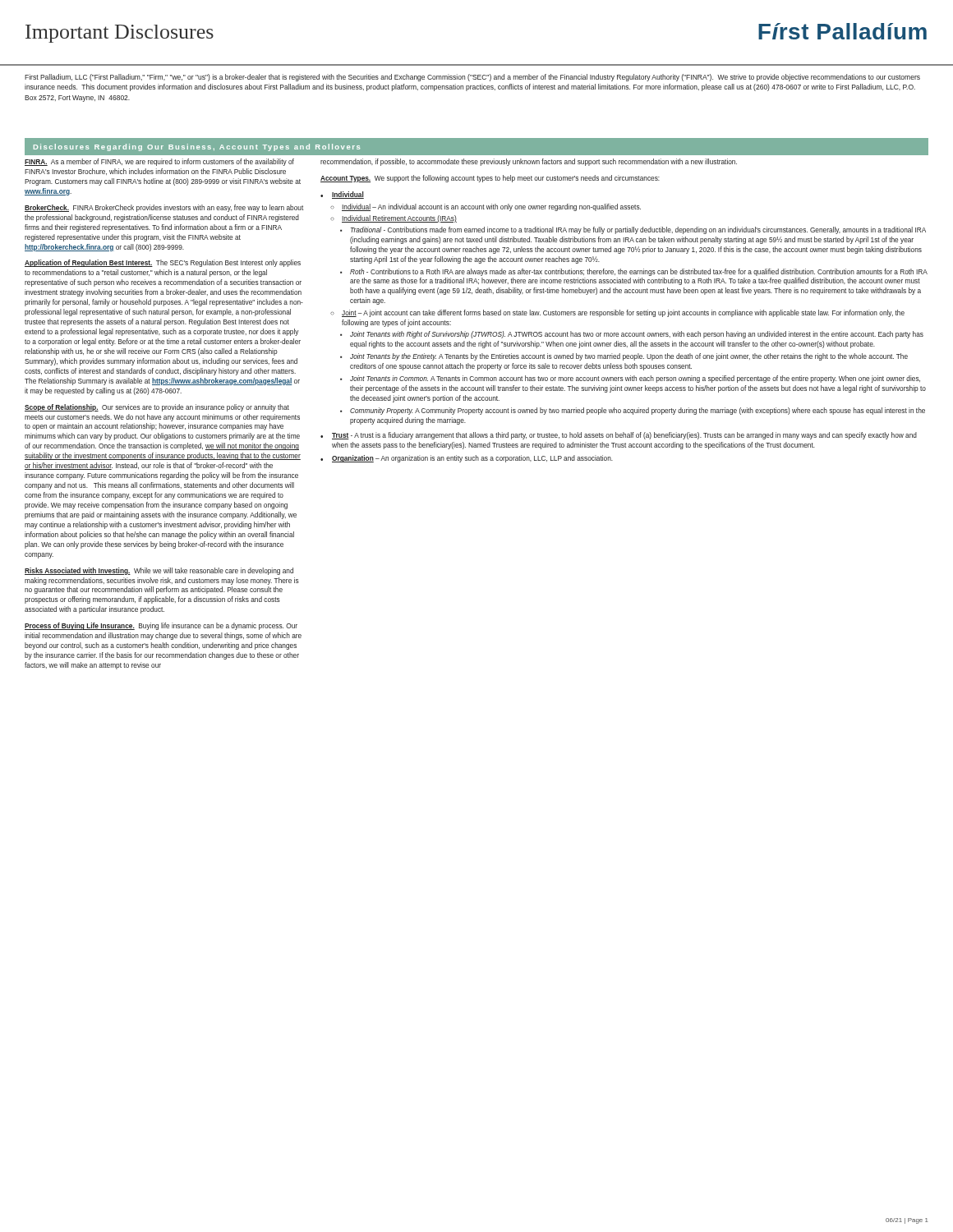Find the logo
953x1232 pixels.
[843, 32]
